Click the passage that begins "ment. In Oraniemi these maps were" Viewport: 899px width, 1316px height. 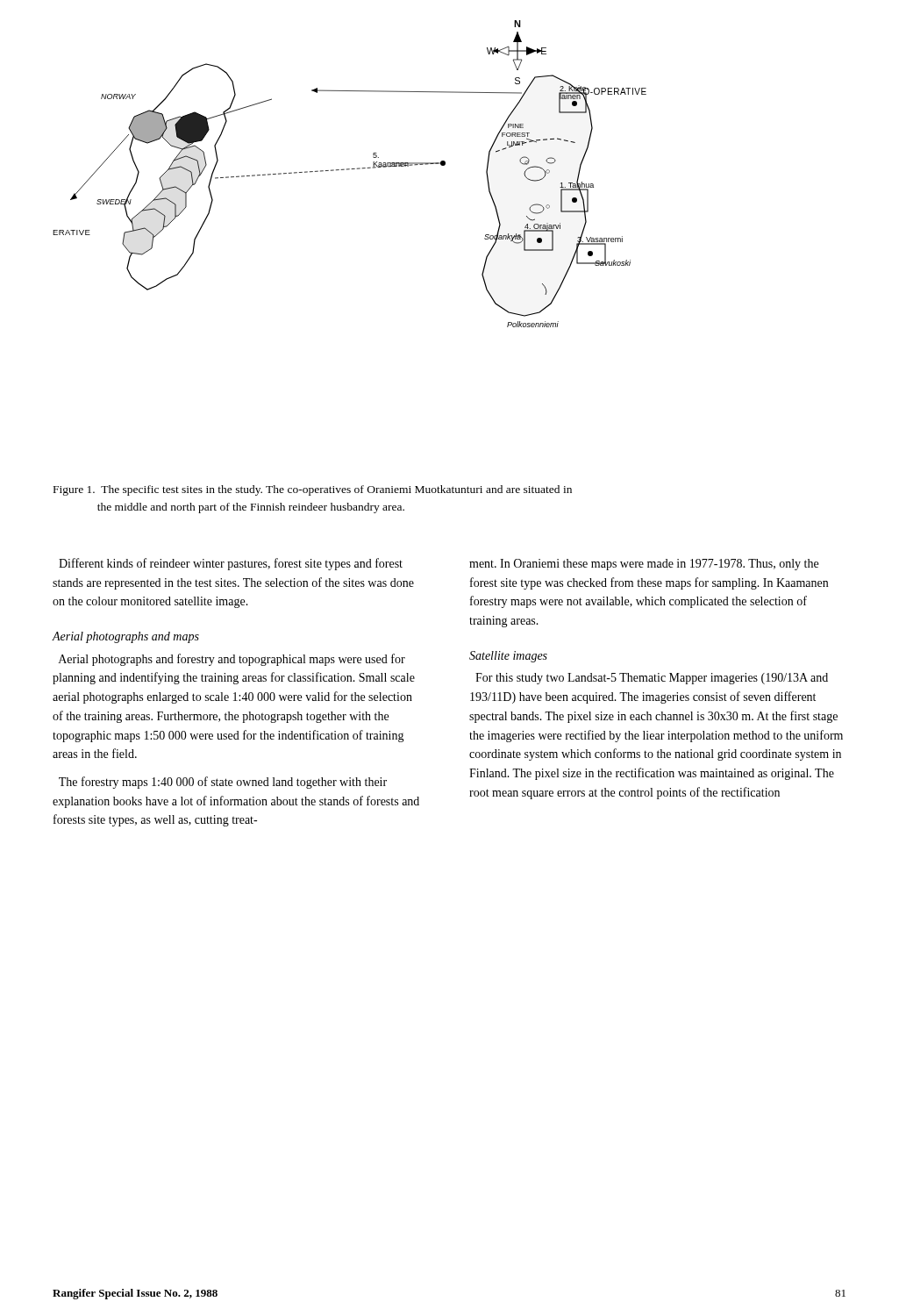pyautogui.click(x=649, y=592)
